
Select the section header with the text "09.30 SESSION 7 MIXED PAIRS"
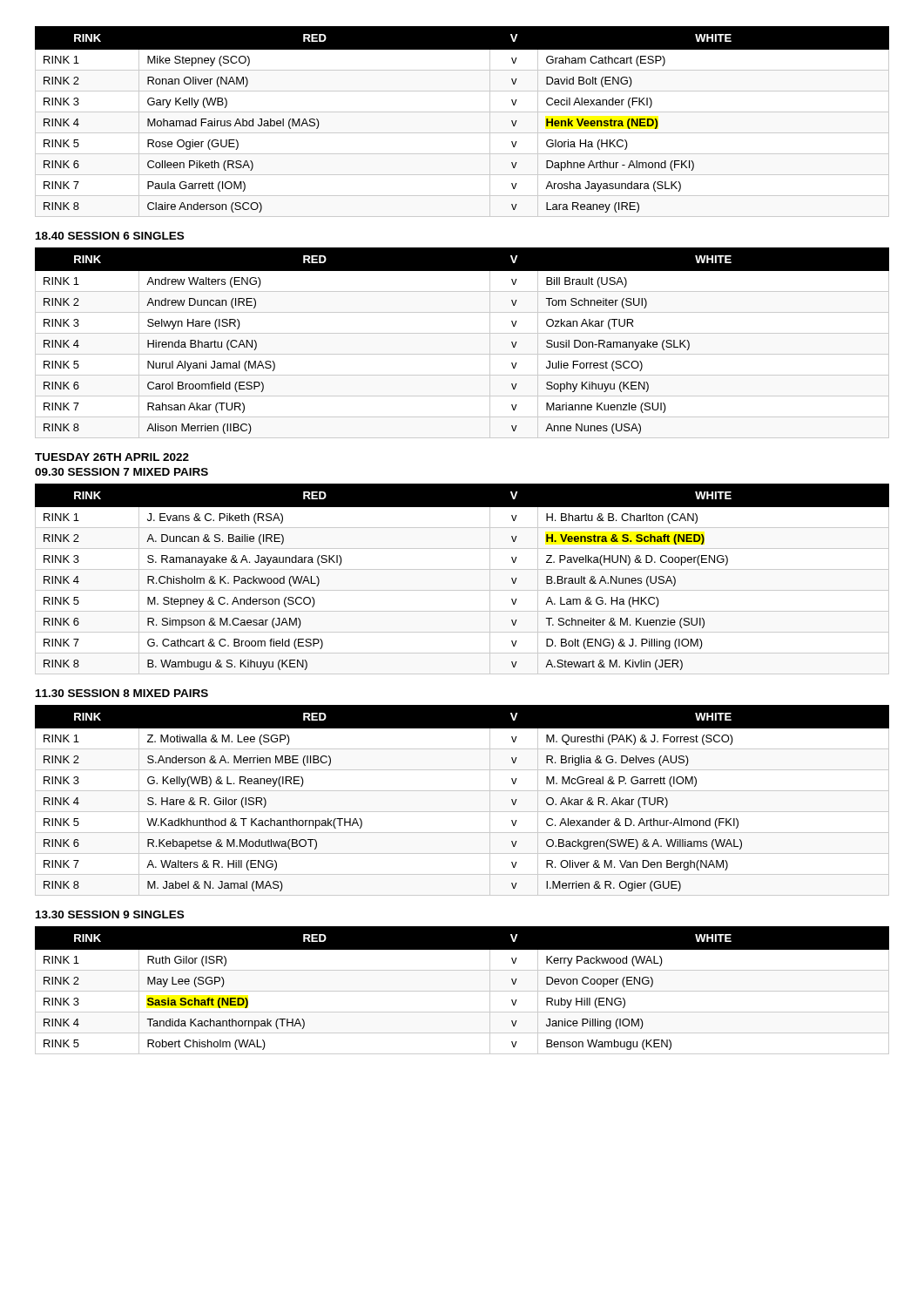pyautogui.click(x=122, y=472)
